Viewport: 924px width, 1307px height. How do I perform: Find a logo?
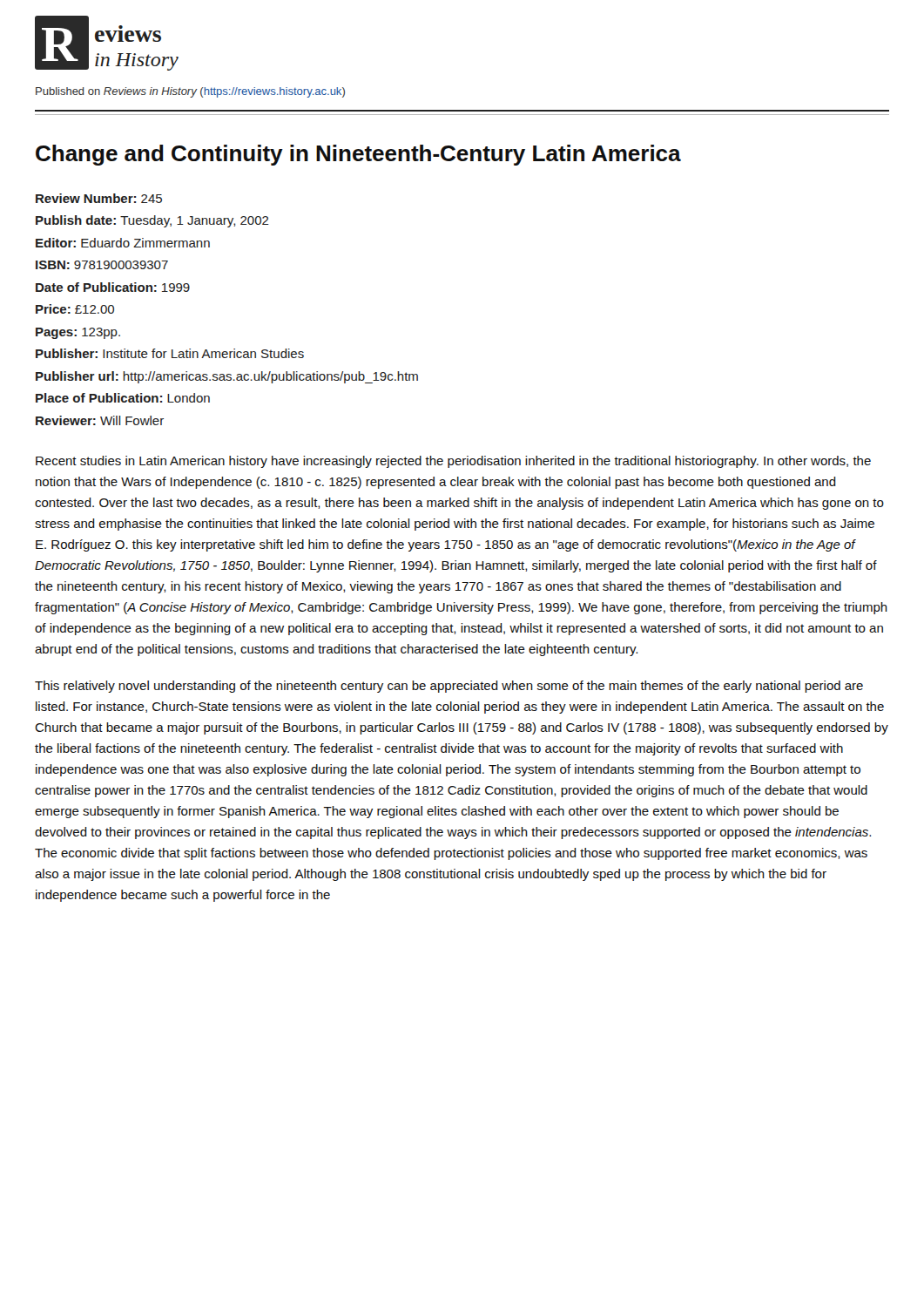click(126, 47)
